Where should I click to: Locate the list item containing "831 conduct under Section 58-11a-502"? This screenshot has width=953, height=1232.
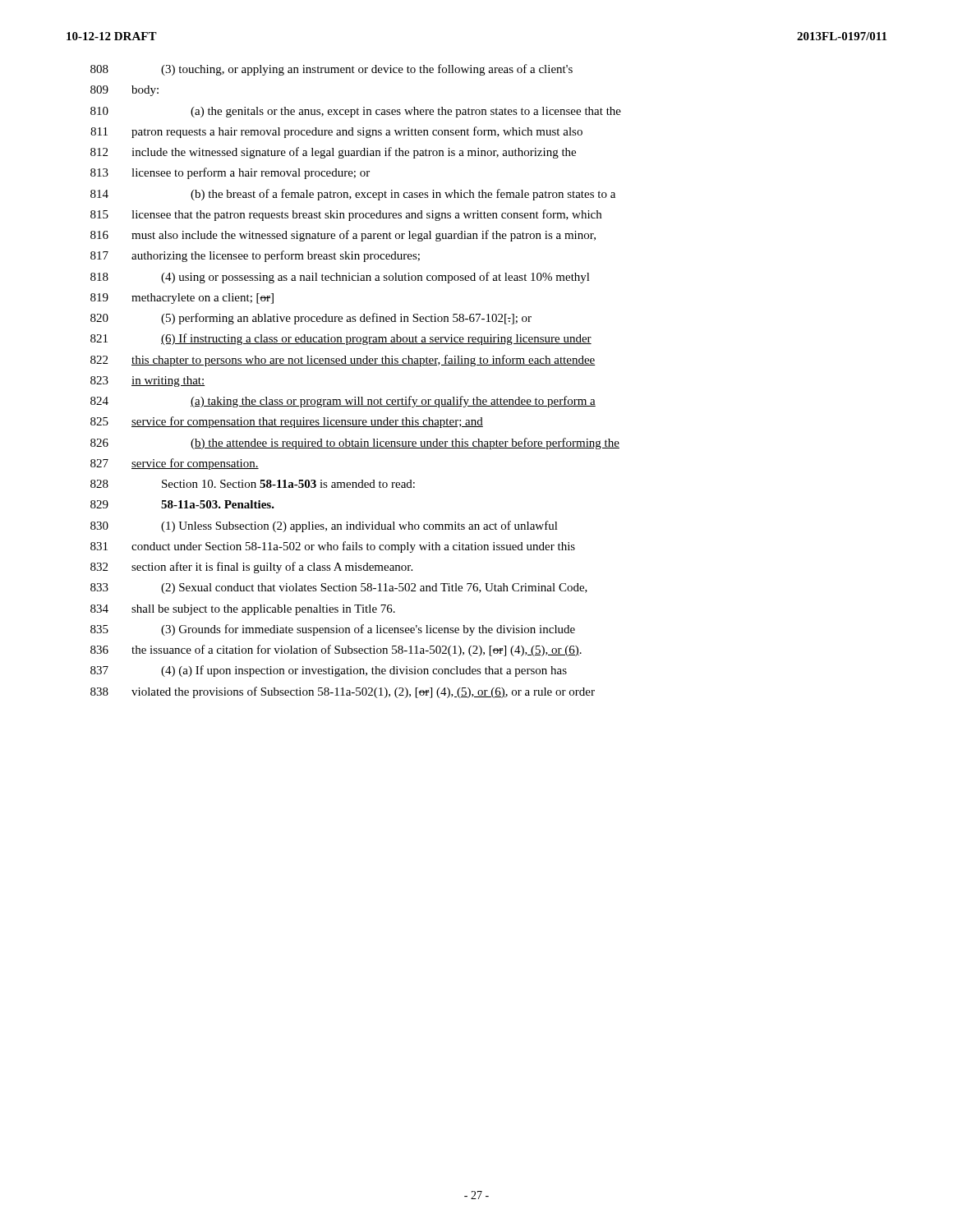point(476,546)
